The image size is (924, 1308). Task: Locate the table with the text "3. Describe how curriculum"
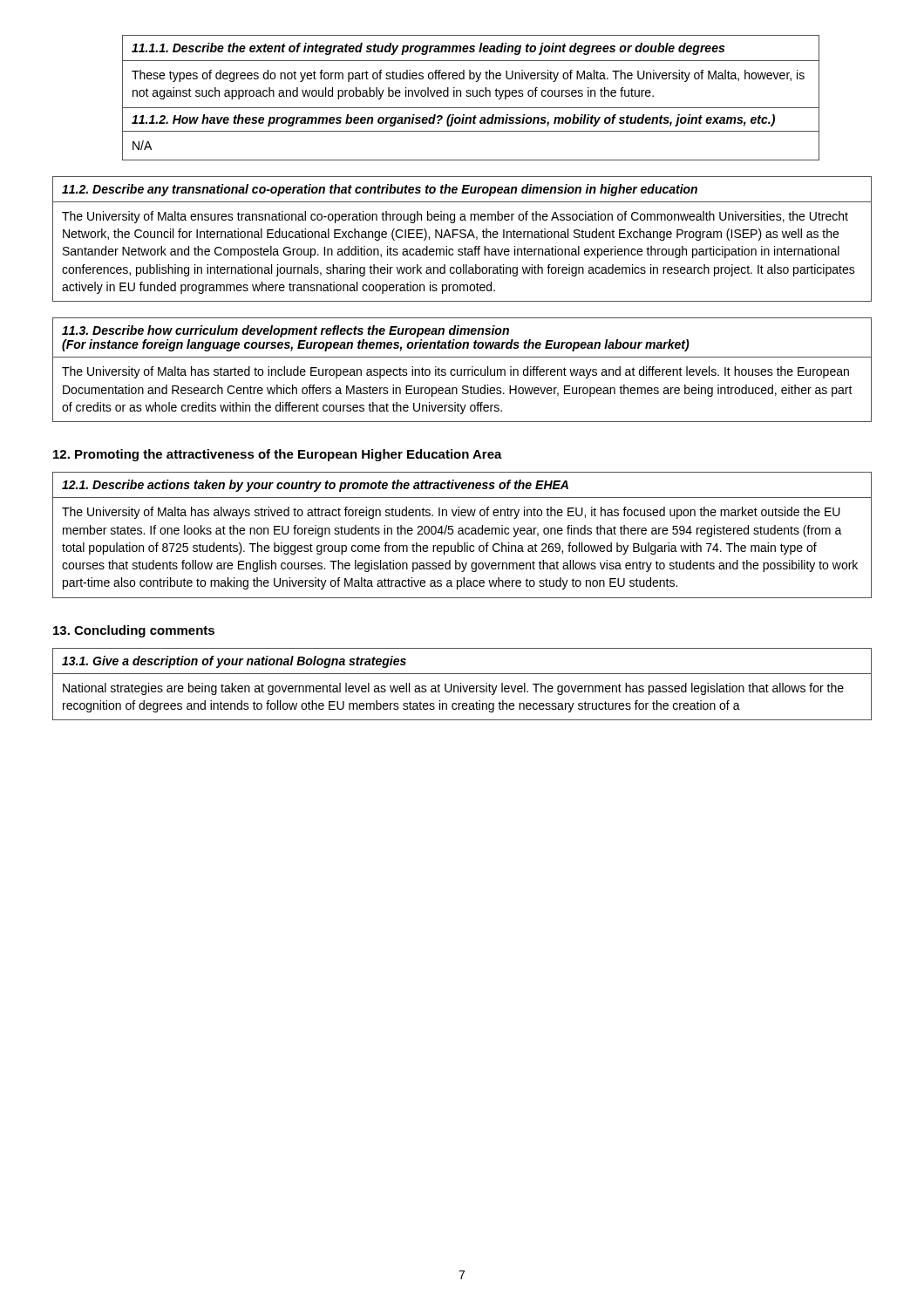pos(462,370)
